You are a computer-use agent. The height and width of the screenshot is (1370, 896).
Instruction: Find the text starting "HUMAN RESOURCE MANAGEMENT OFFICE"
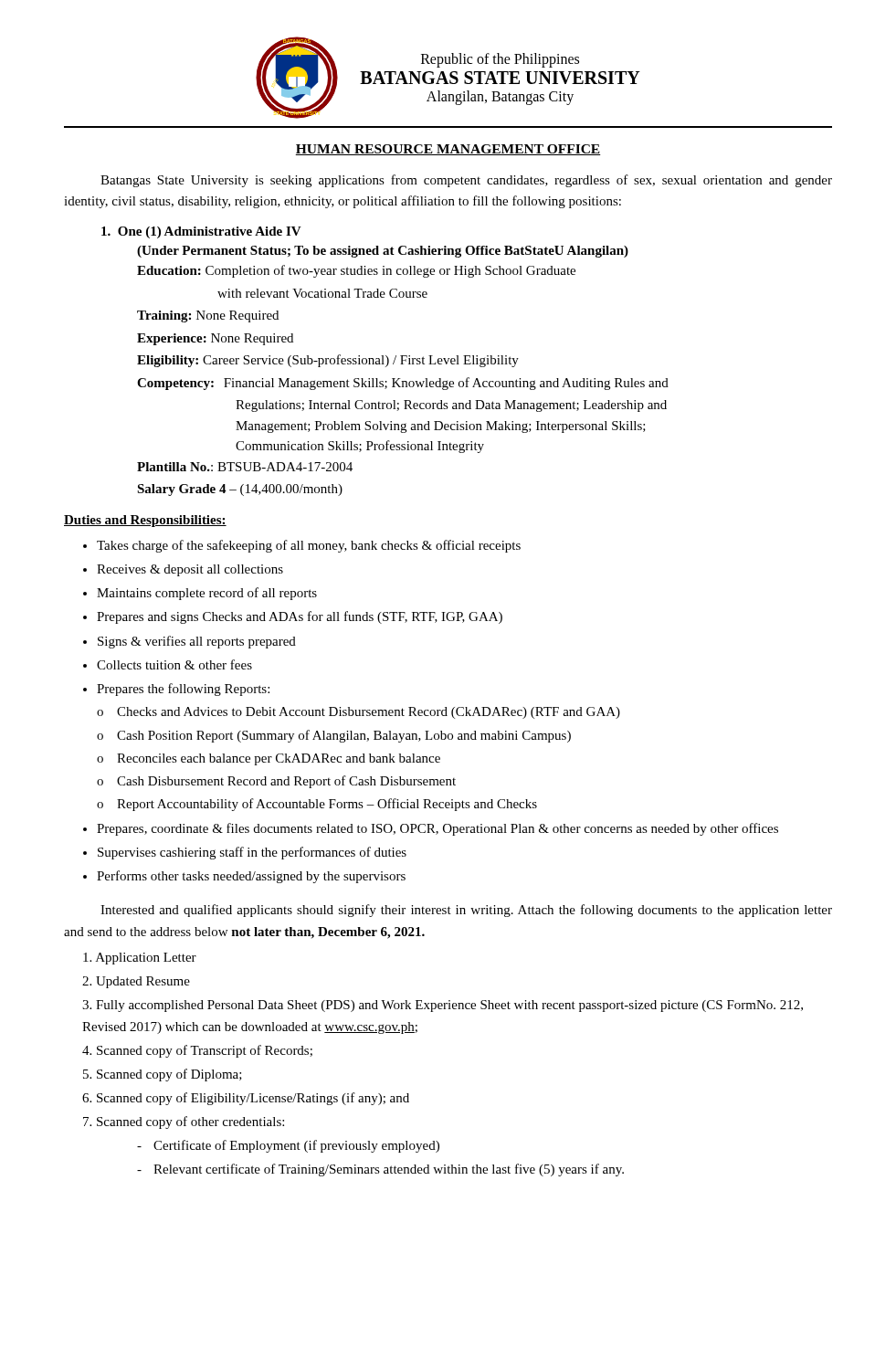coord(448,148)
